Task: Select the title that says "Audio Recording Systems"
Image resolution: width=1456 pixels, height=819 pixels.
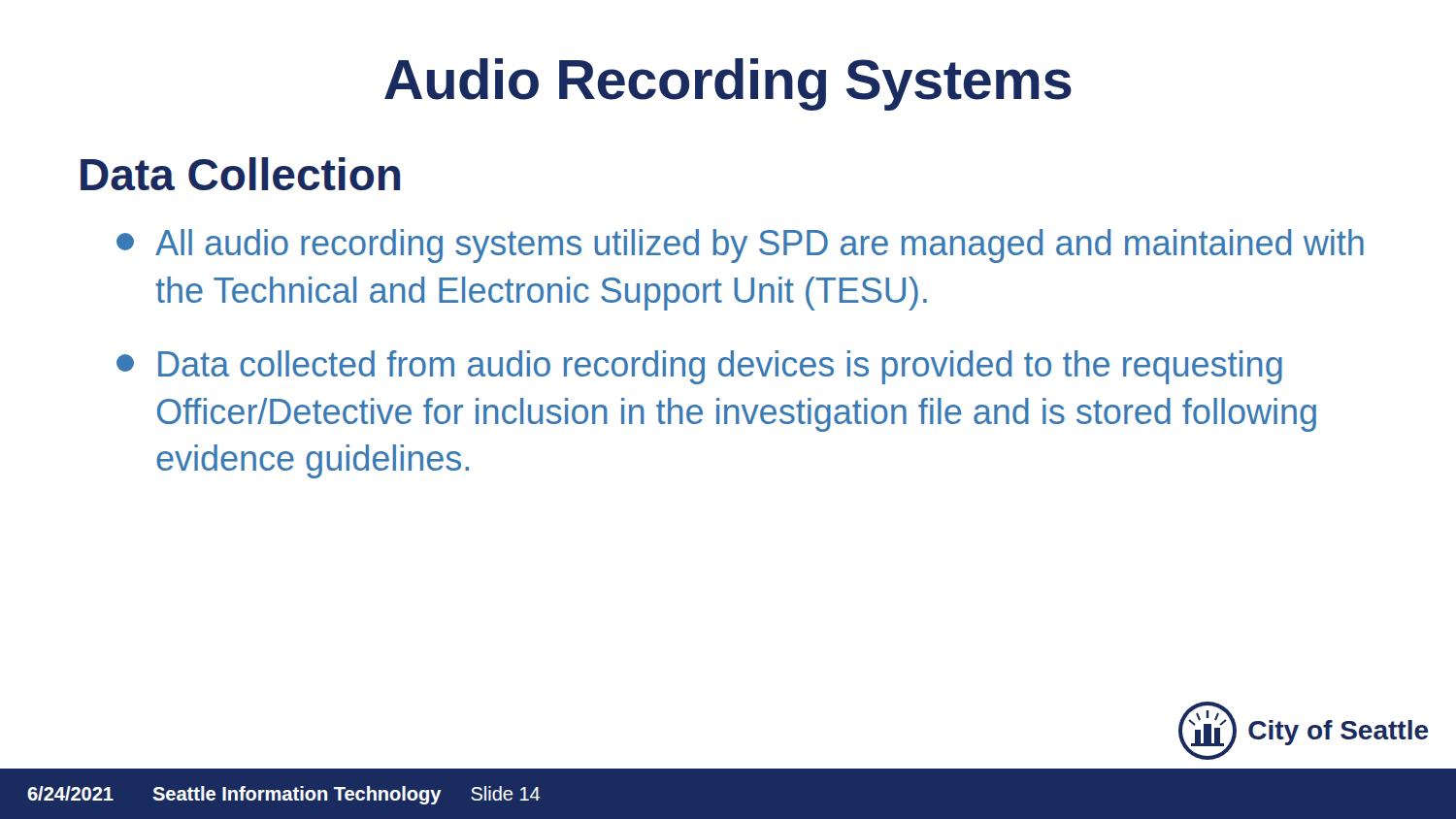Action: point(728,79)
